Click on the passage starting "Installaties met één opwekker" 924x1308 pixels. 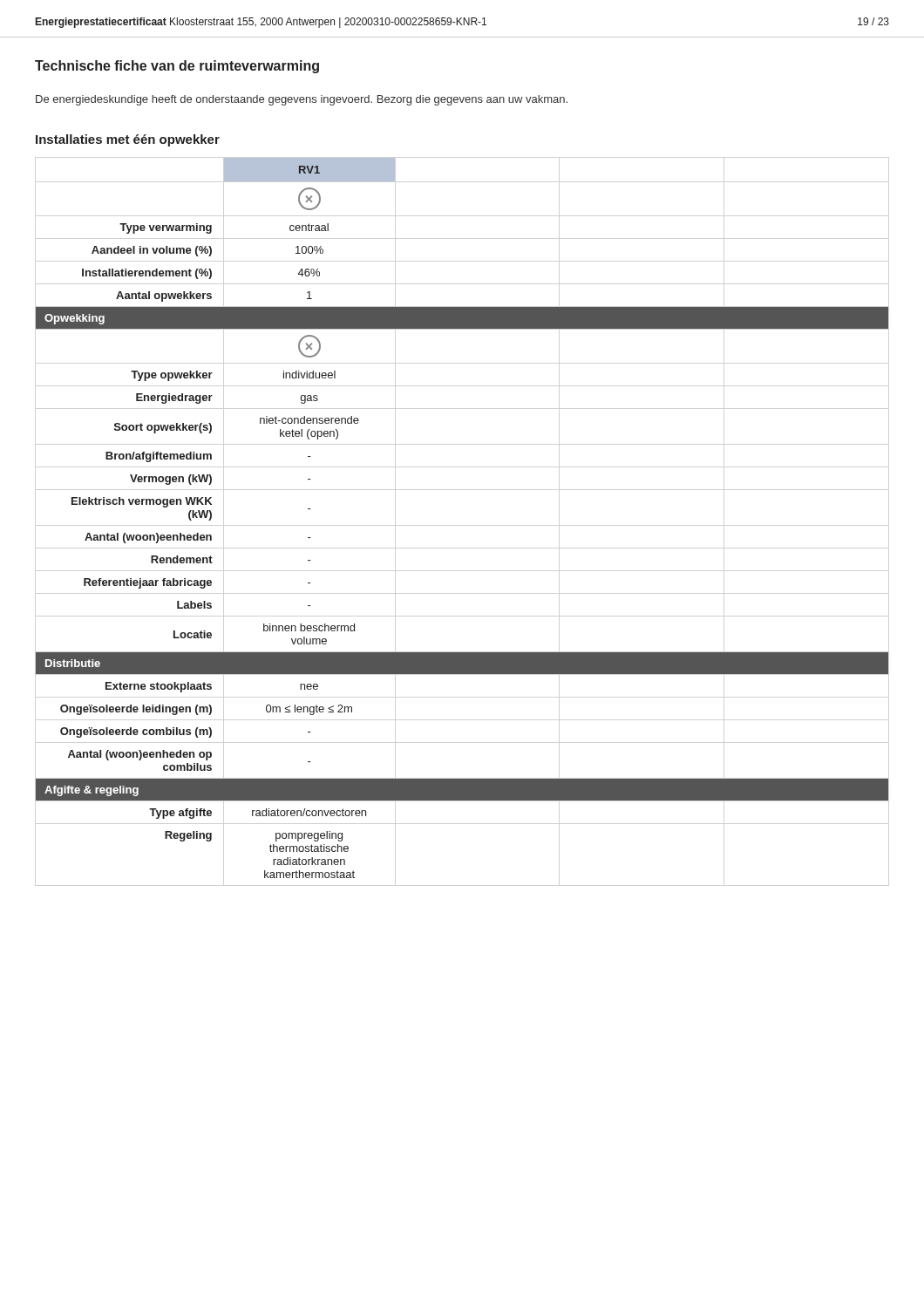click(x=127, y=139)
